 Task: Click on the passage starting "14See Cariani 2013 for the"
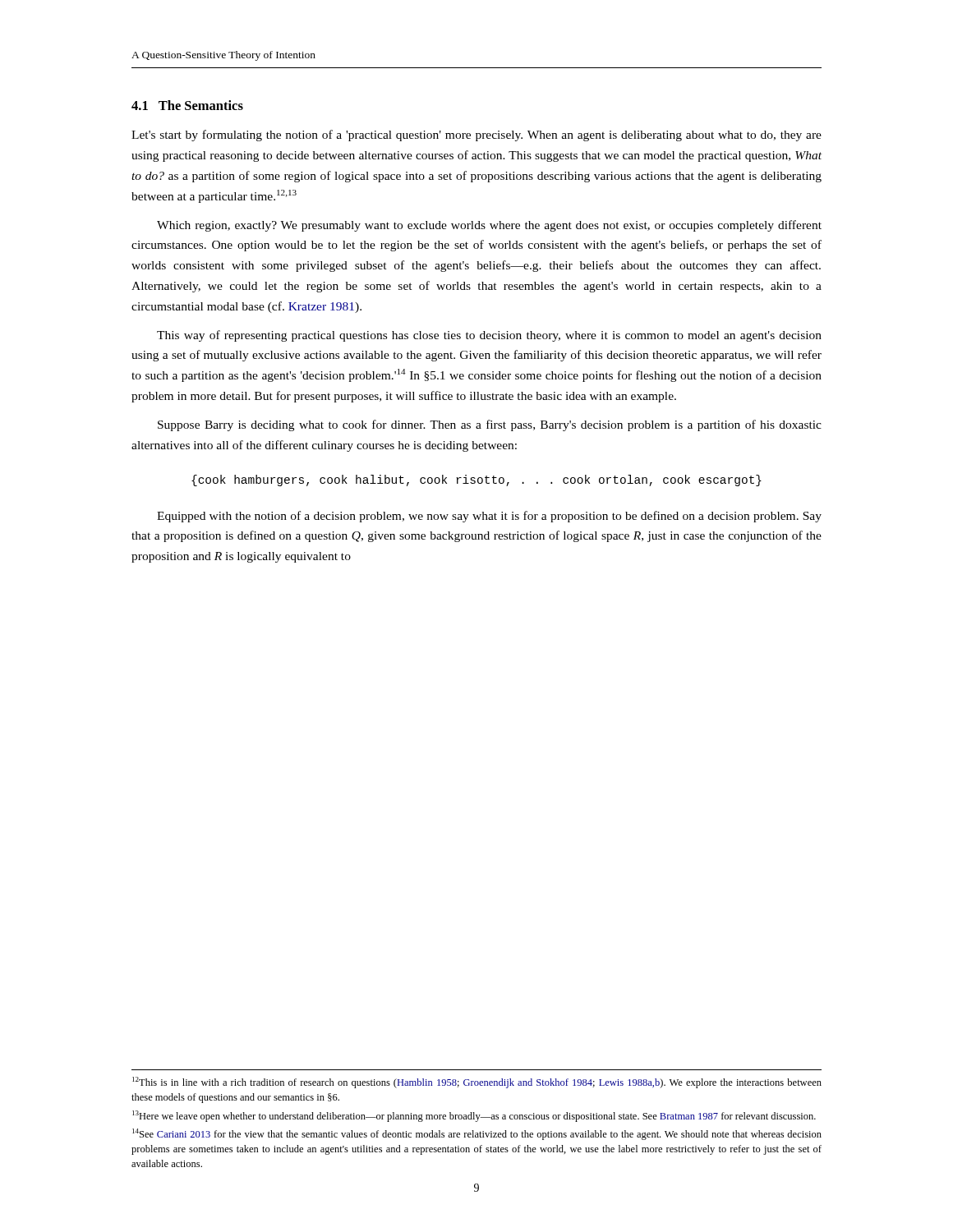click(x=476, y=1148)
